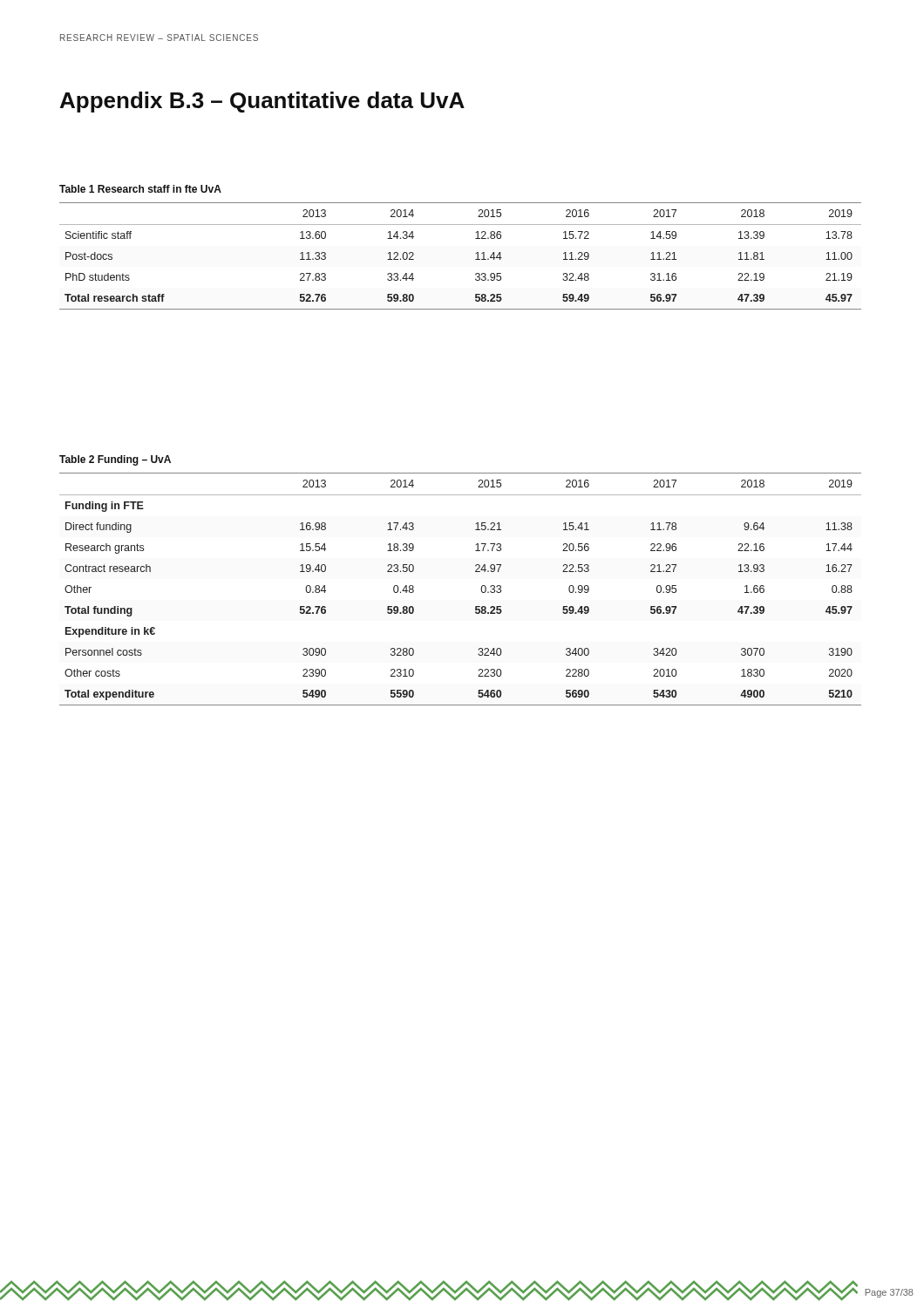
Task: Find the table that mentions "Scientific staff"
Action: pos(460,256)
